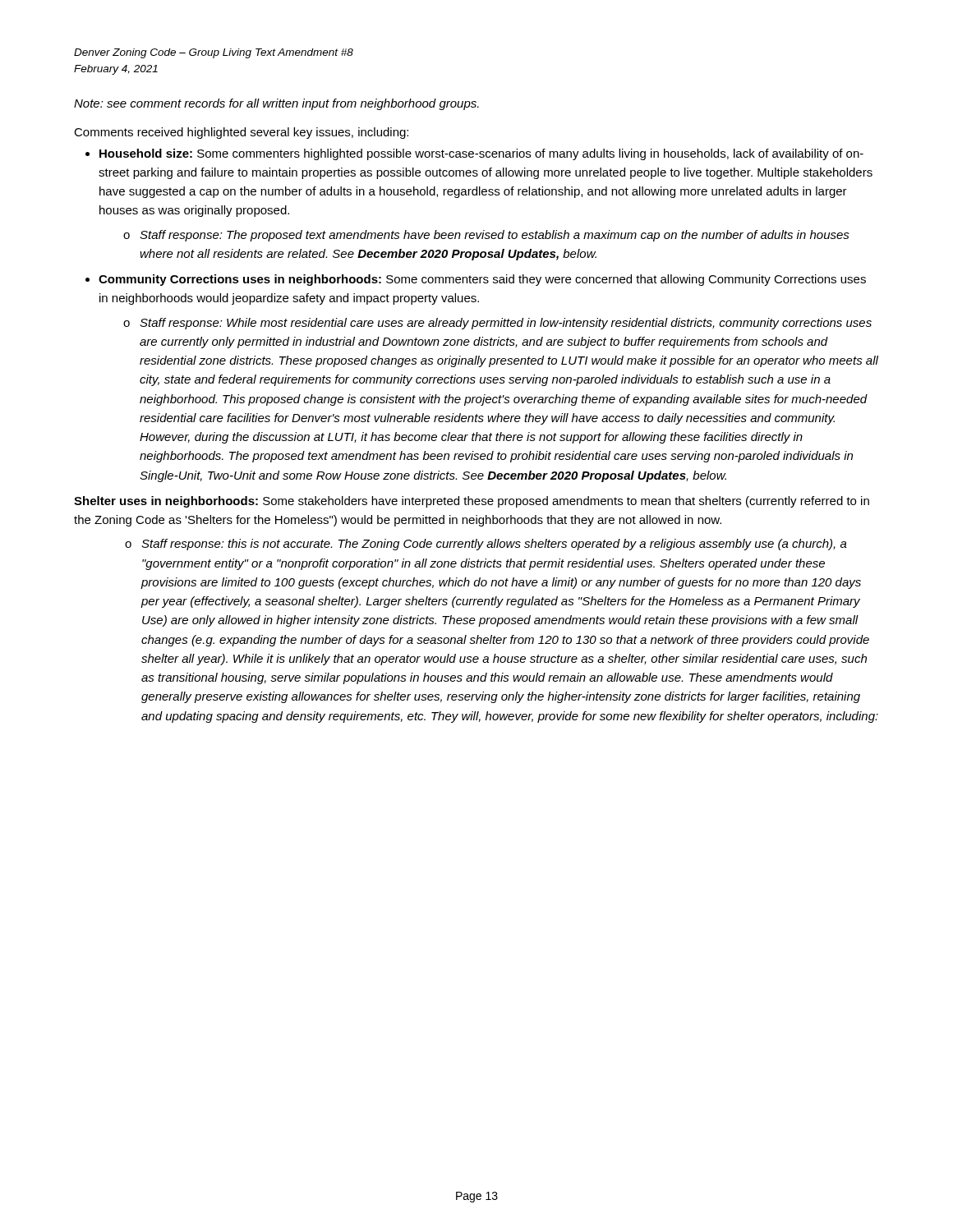Click on the list item with the text "Community Corrections uses in neighborhoods: Some commenters"

click(489, 378)
